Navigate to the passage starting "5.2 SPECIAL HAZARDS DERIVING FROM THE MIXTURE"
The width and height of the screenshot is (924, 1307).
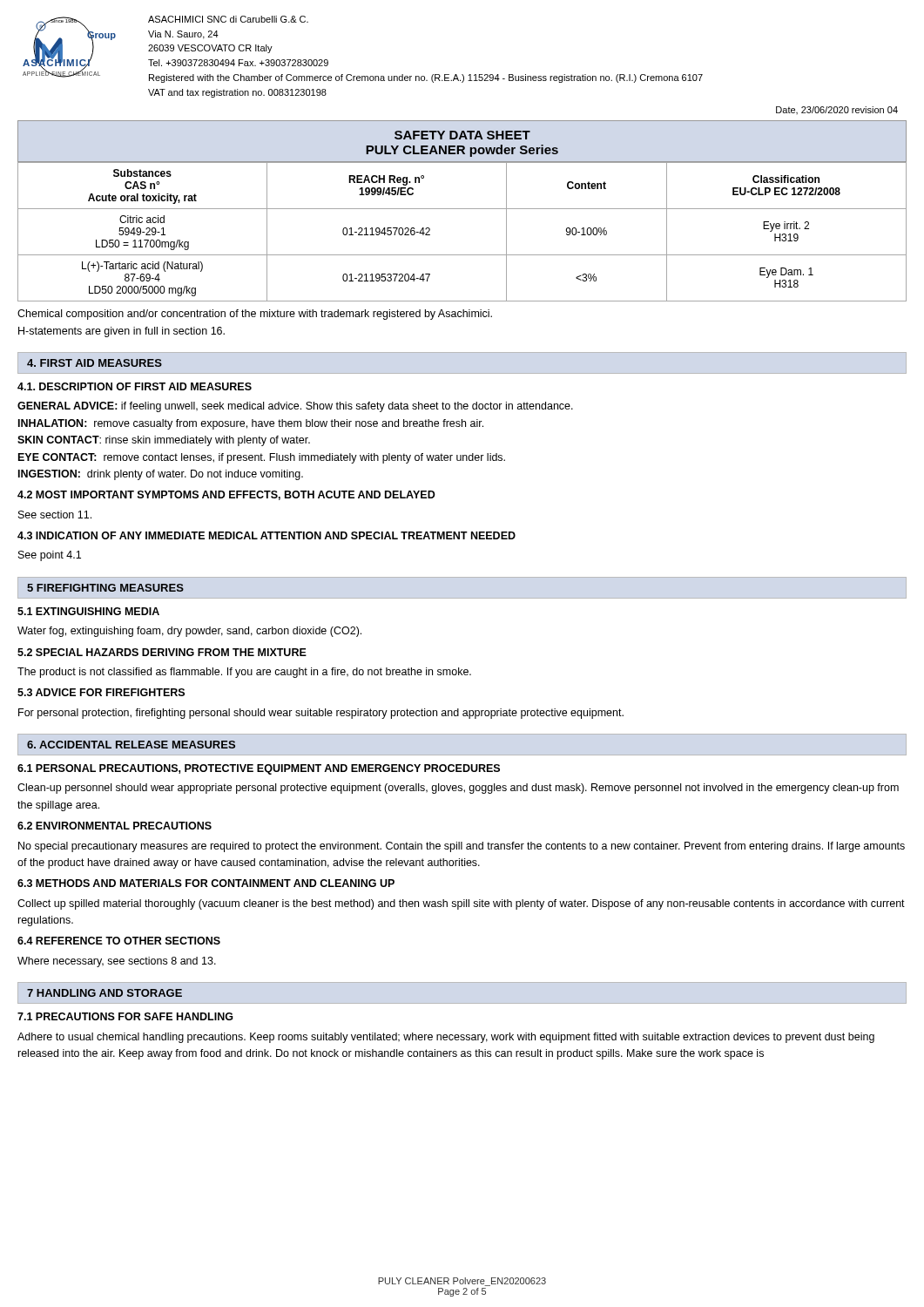pyautogui.click(x=162, y=652)
